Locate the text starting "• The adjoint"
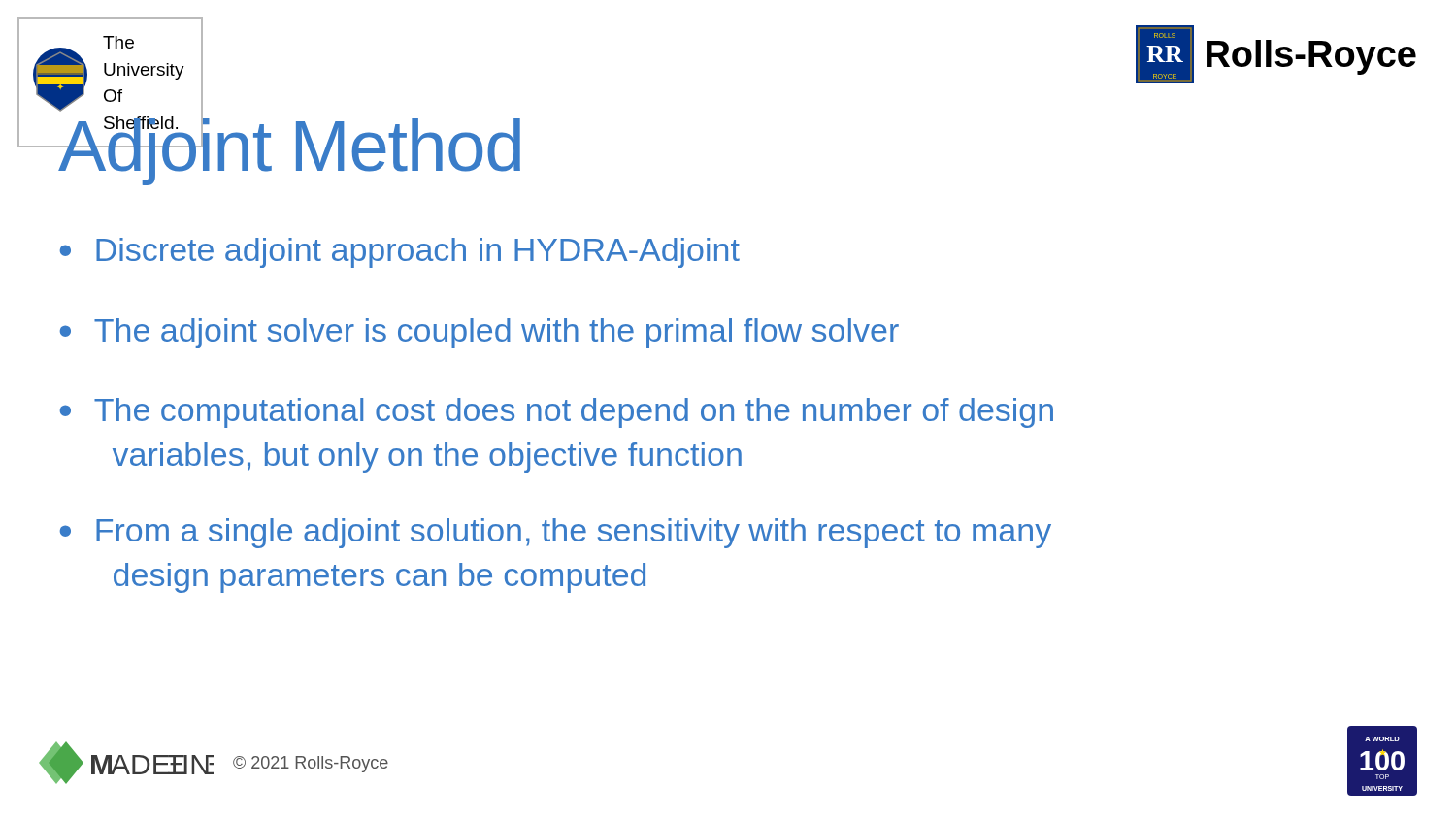The height and width of the screenshot is (819, 1456). [479, 333]
